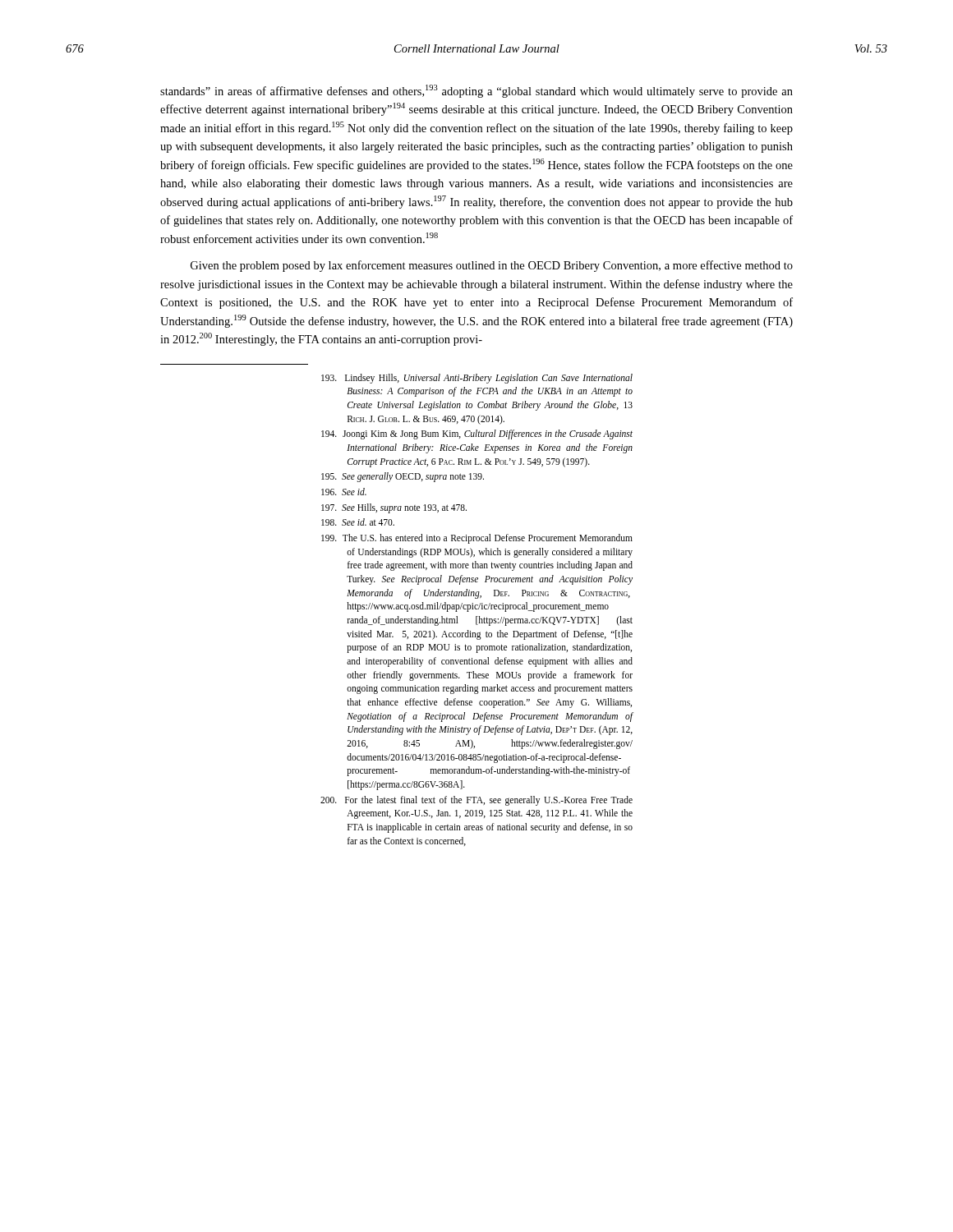Point to the passage starting "See generally OECD, supra note 139."
Image resolution: width=953 pixels, height=1232 pixels.
click(476, 477)
